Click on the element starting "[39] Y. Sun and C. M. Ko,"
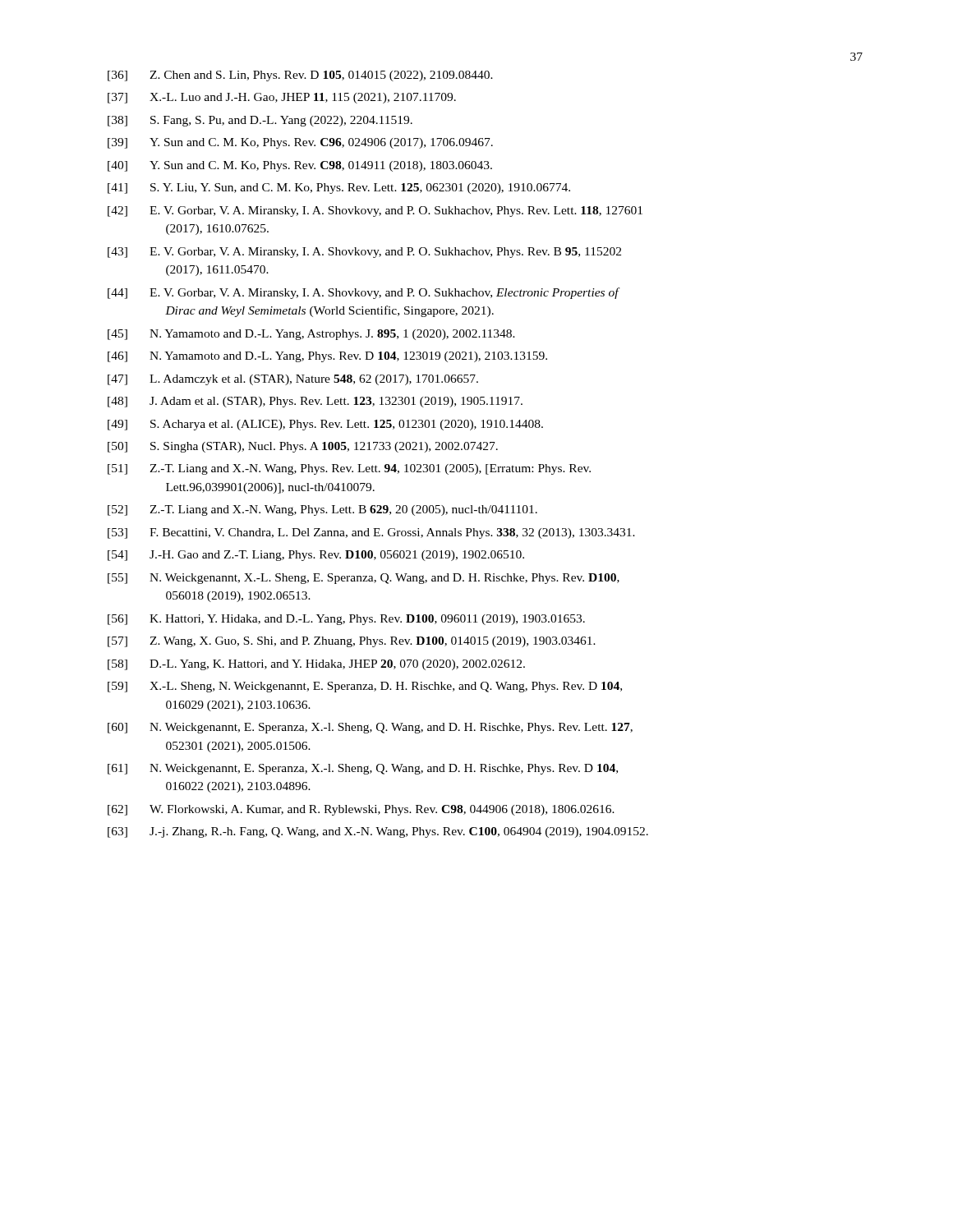The image size is (953, 1232). 485,143
